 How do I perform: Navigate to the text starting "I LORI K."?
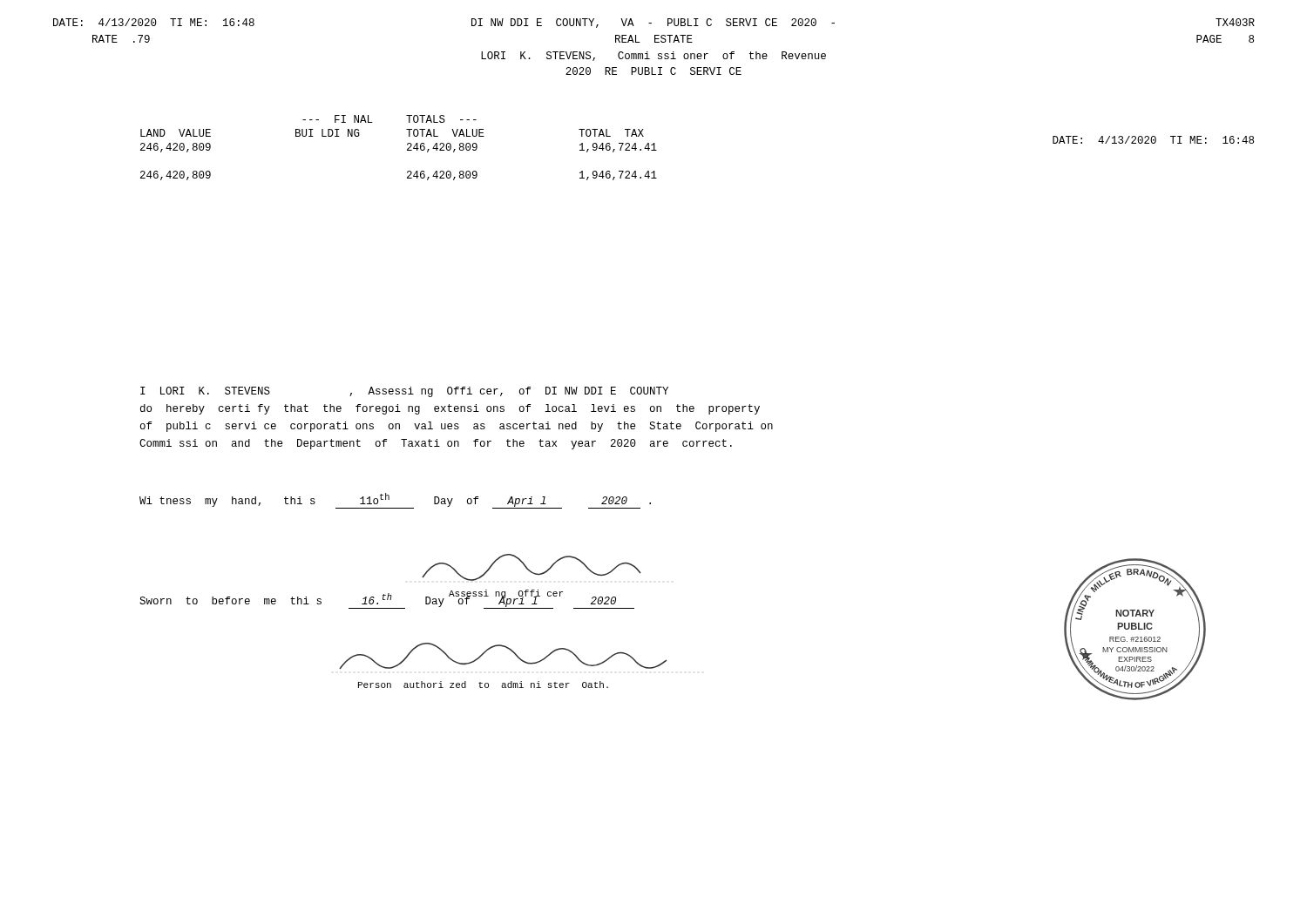coord(488,418)
